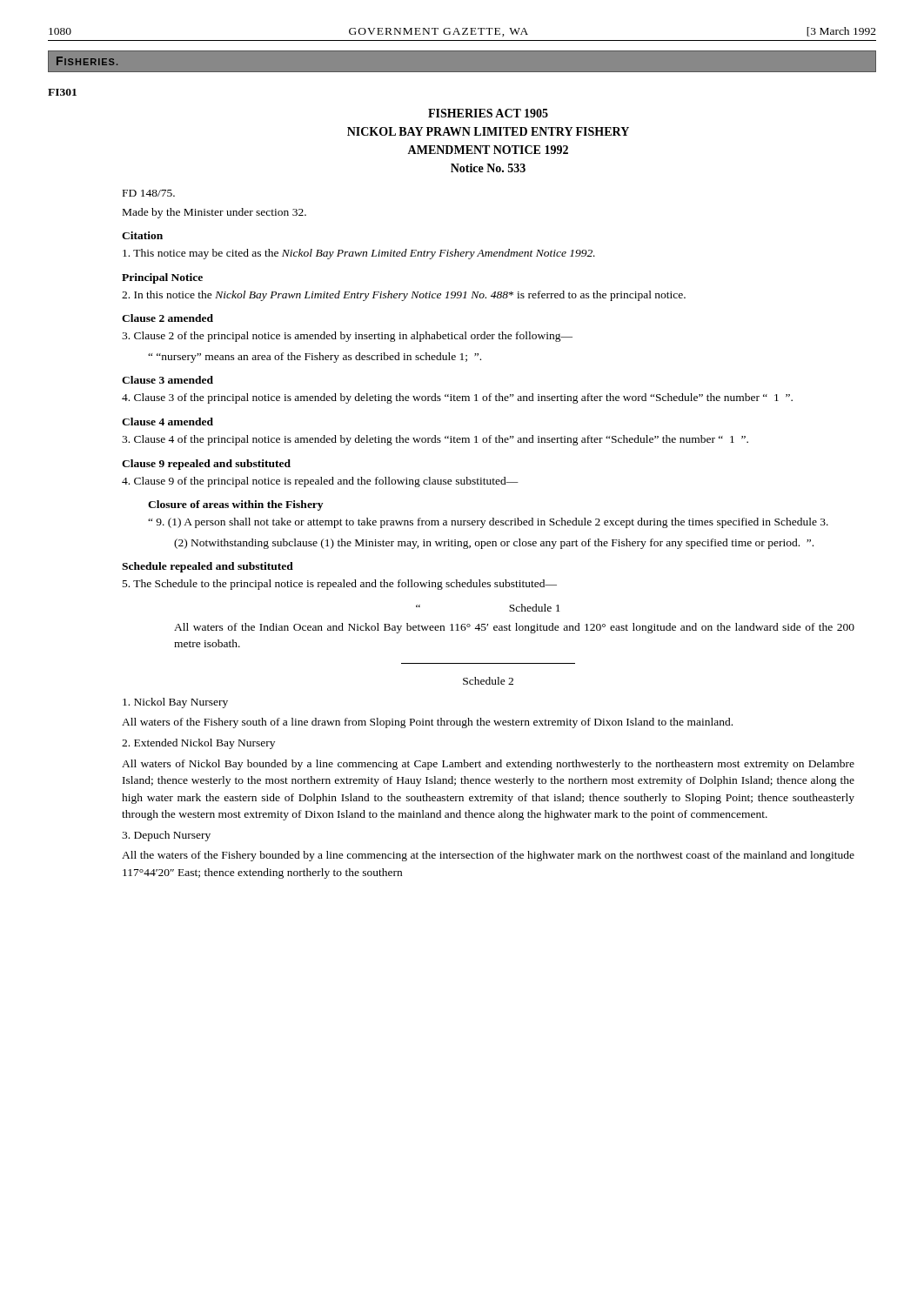The width and height of the screenshot is (924, 1305).
Task: Locate the passage starting "Closure of areas within the Fishery"
Action: tap(236, 504)
